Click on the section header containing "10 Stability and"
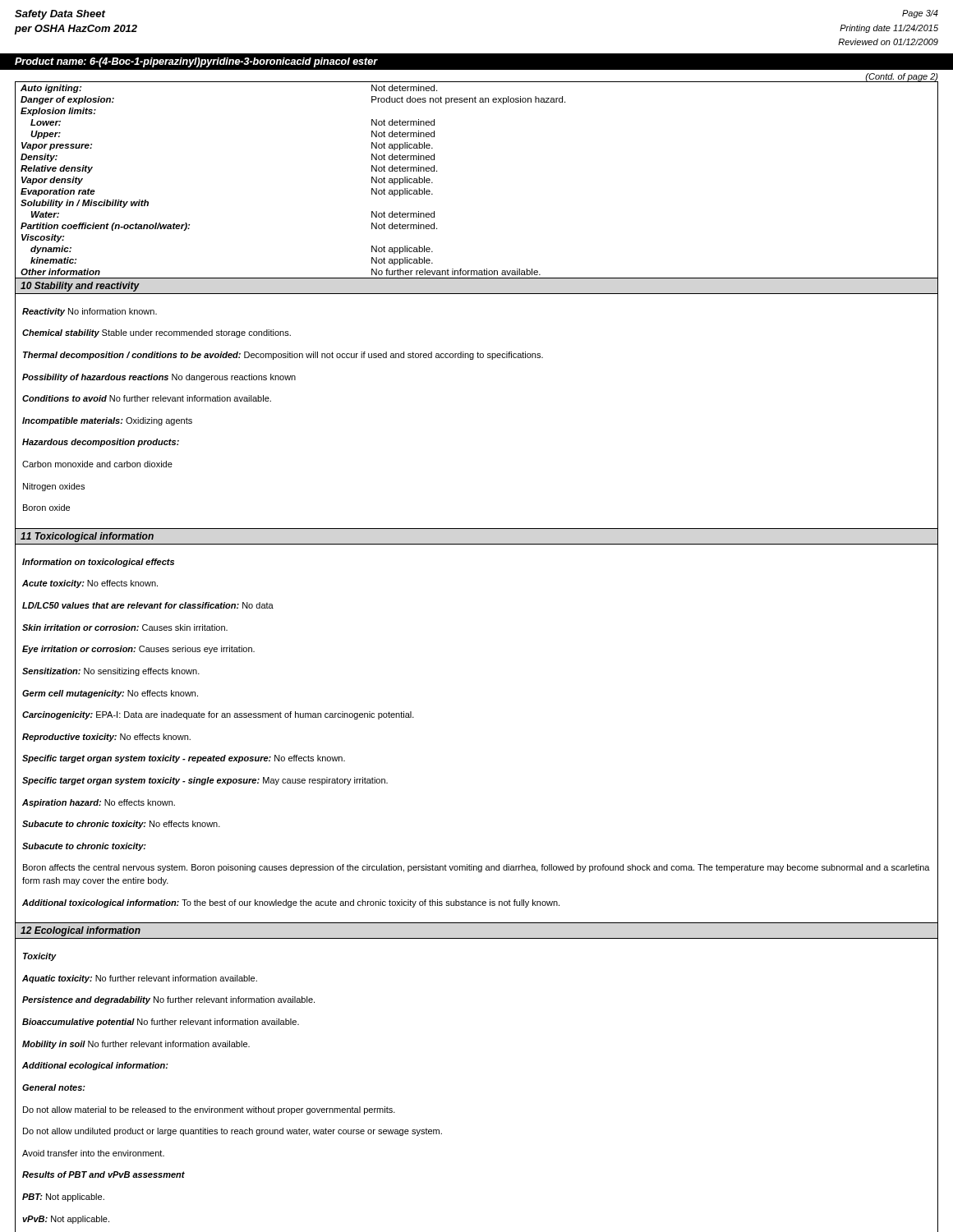Screen dimensions: 1232x953 click(x=80, y=286)
